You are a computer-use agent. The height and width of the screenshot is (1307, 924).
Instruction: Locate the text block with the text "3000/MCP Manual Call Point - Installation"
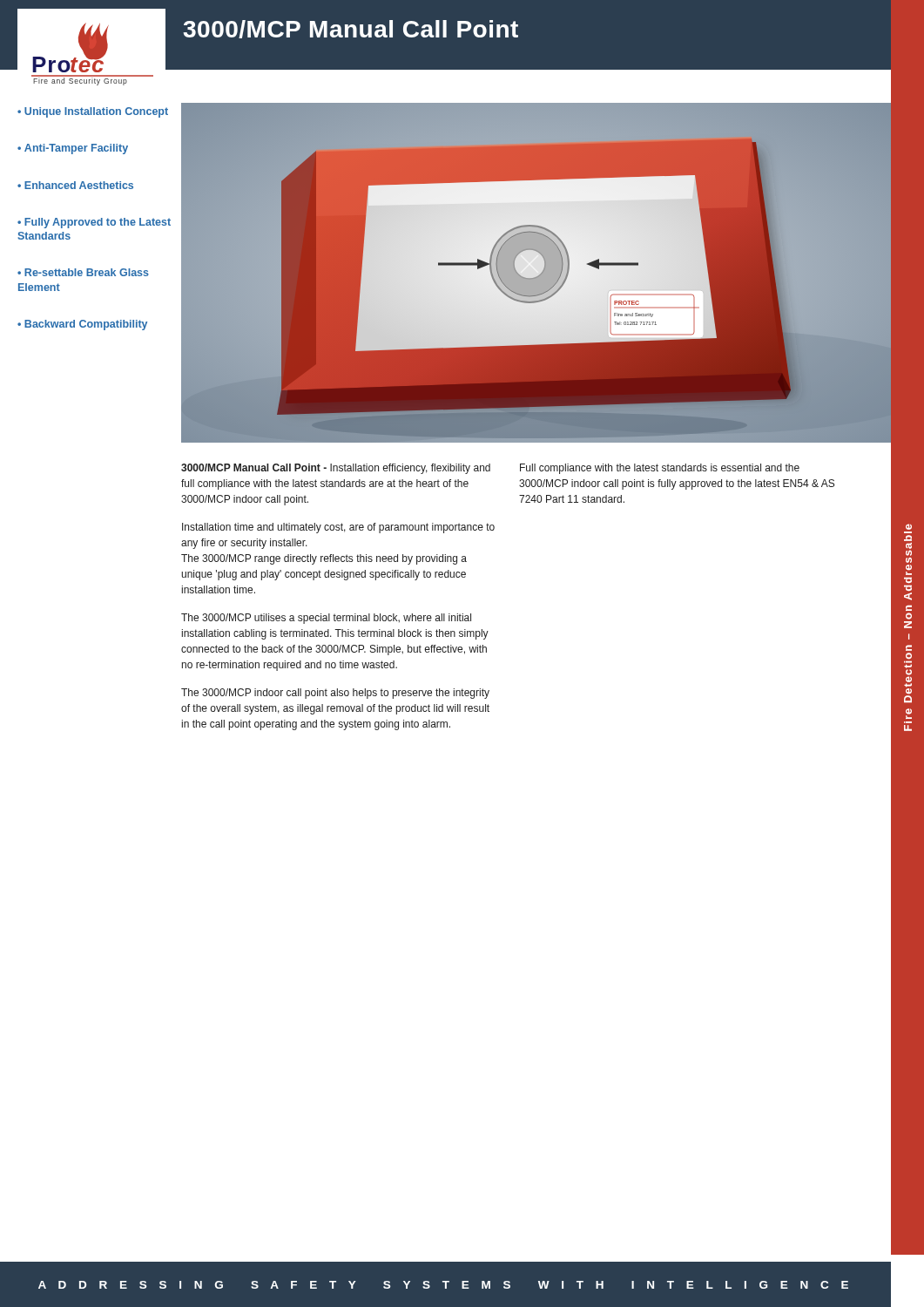(336, 484)
